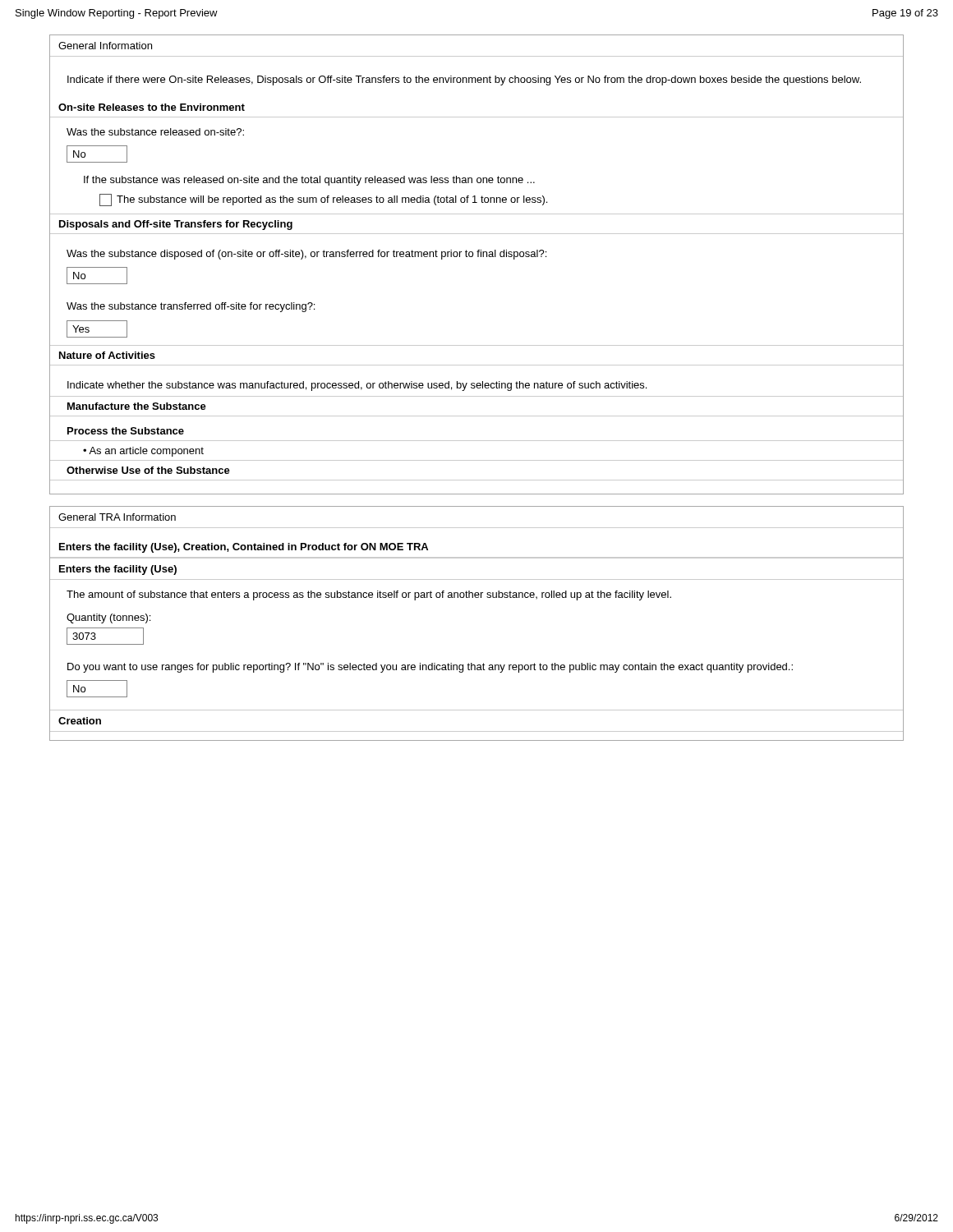Find the block on this page that starts "Was the substance disposed"
Viewport: 953px width, 1232px height.
(x=307, y=253)
